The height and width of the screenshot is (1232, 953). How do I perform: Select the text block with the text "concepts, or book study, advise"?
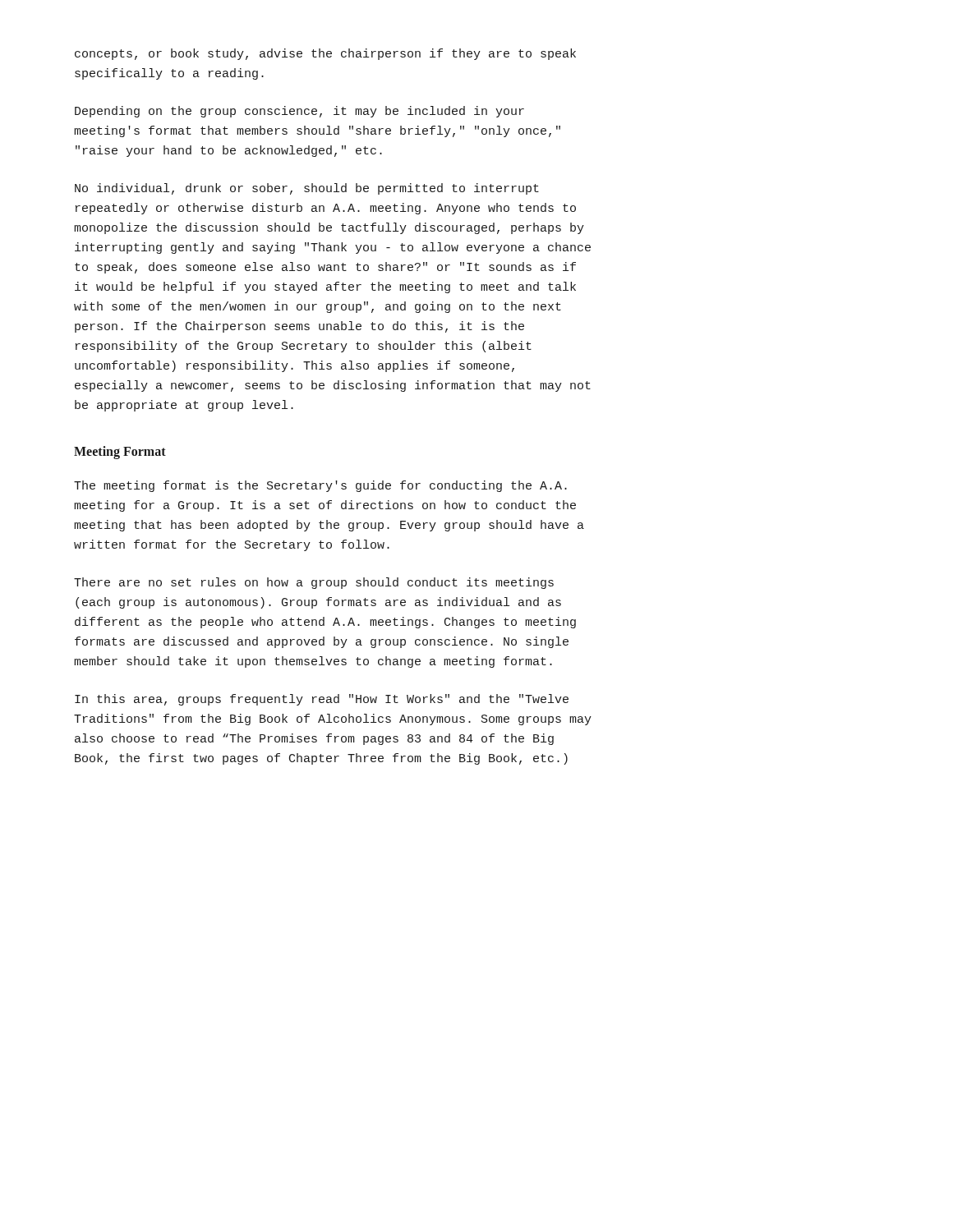click(325, 64)
